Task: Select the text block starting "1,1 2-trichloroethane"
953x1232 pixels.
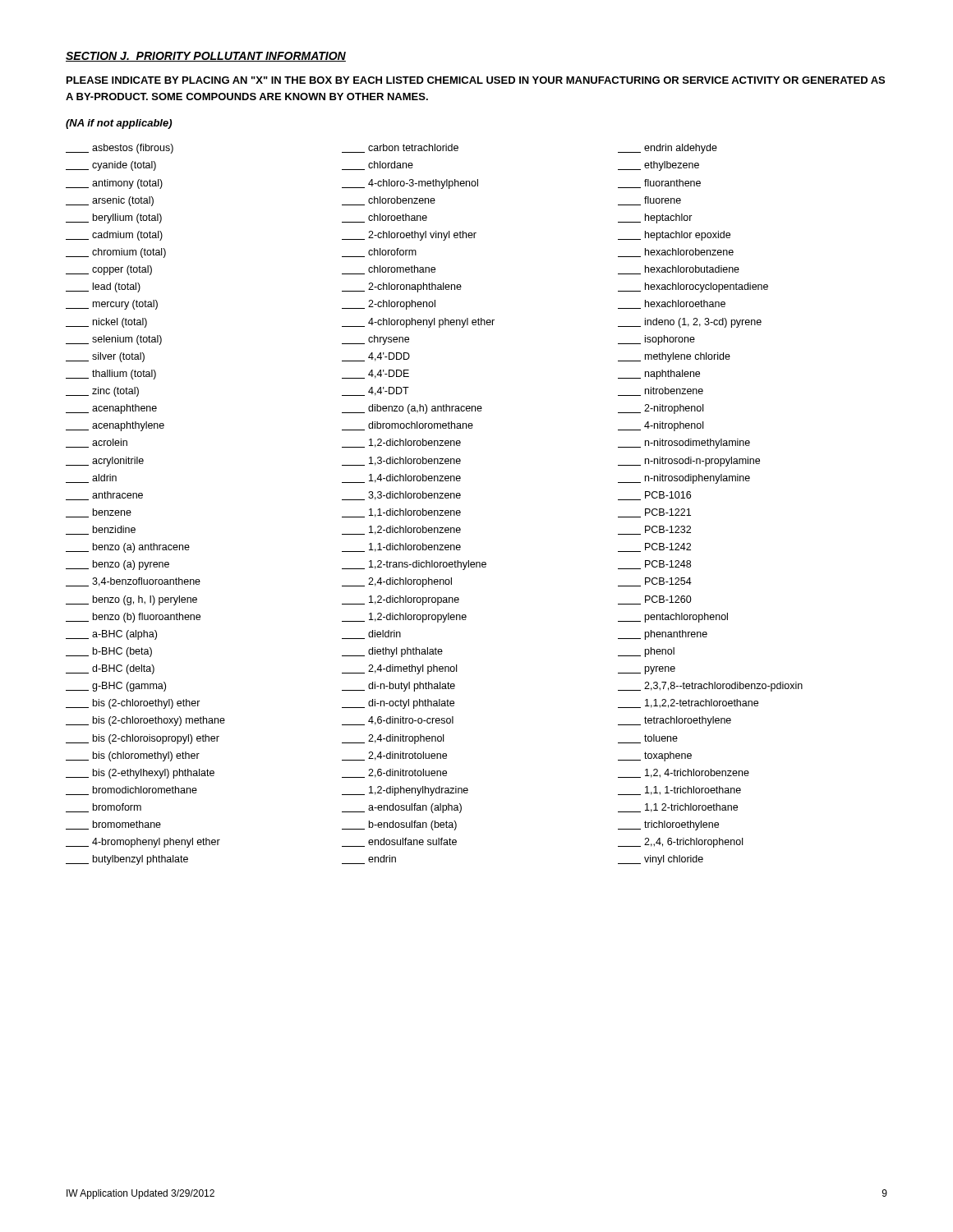Action: click(x=678, y=808)
